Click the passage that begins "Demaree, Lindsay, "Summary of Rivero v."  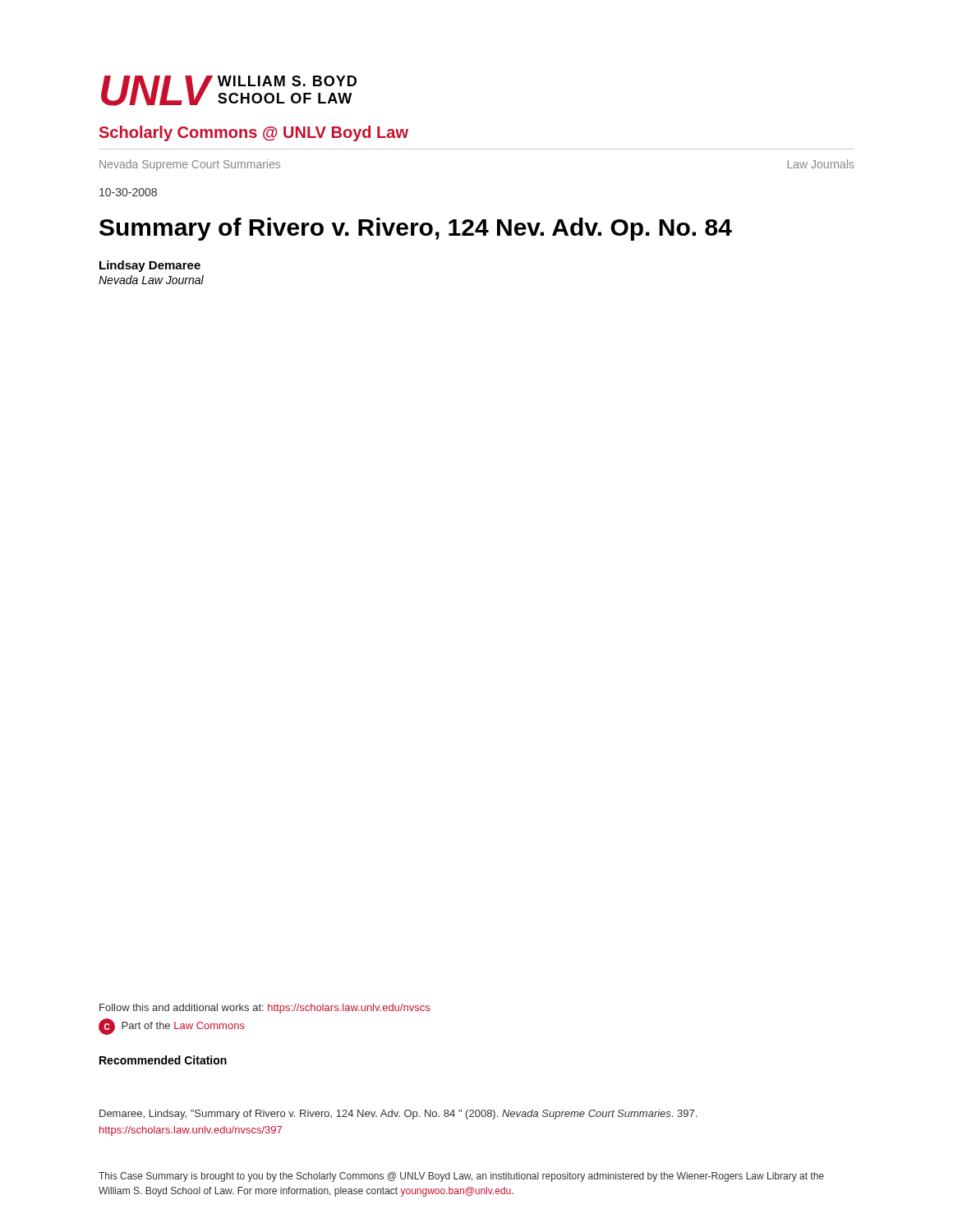[x=476, y=1121]
